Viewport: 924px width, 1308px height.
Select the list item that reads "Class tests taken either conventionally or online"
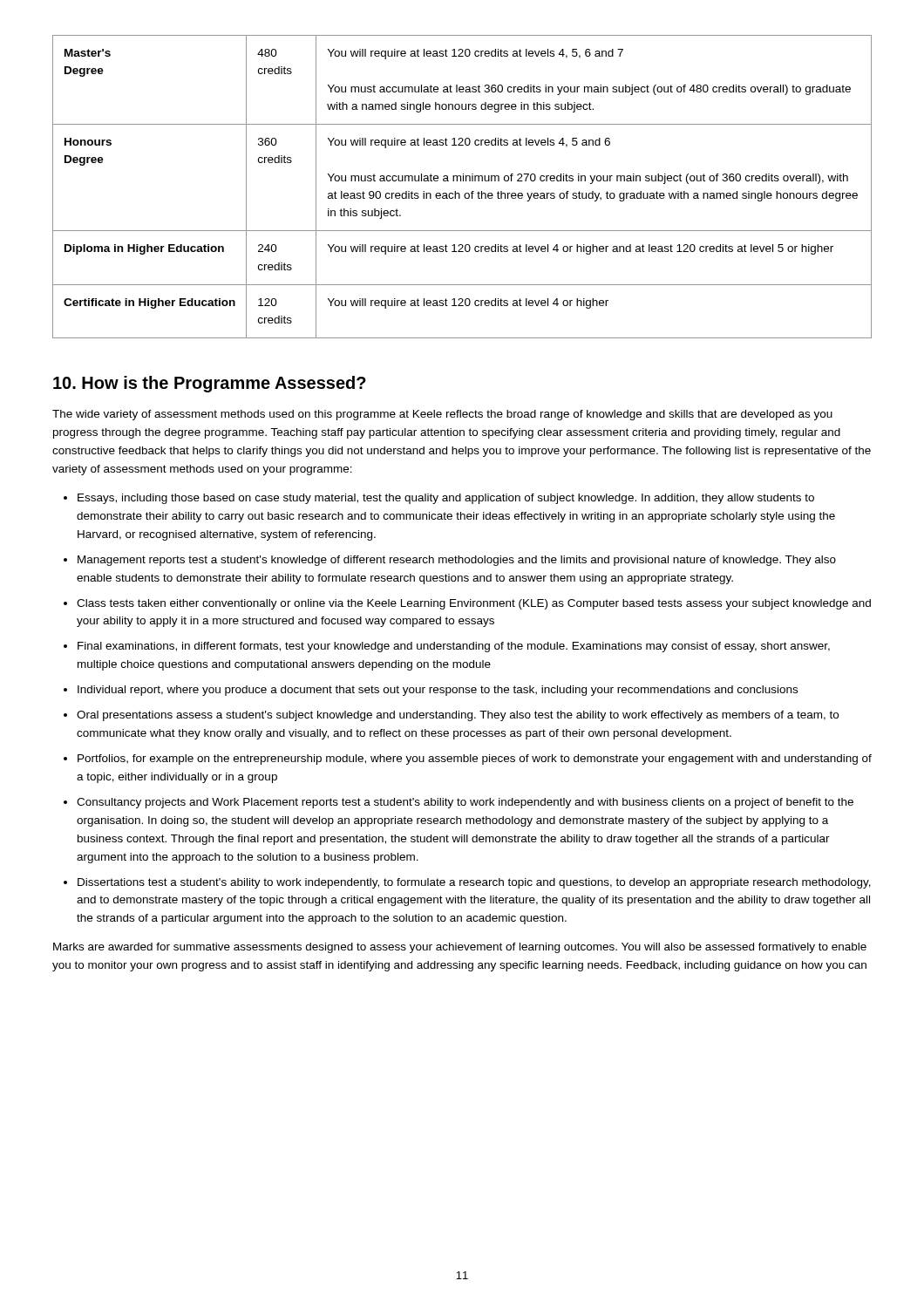(x=474, y=613)
